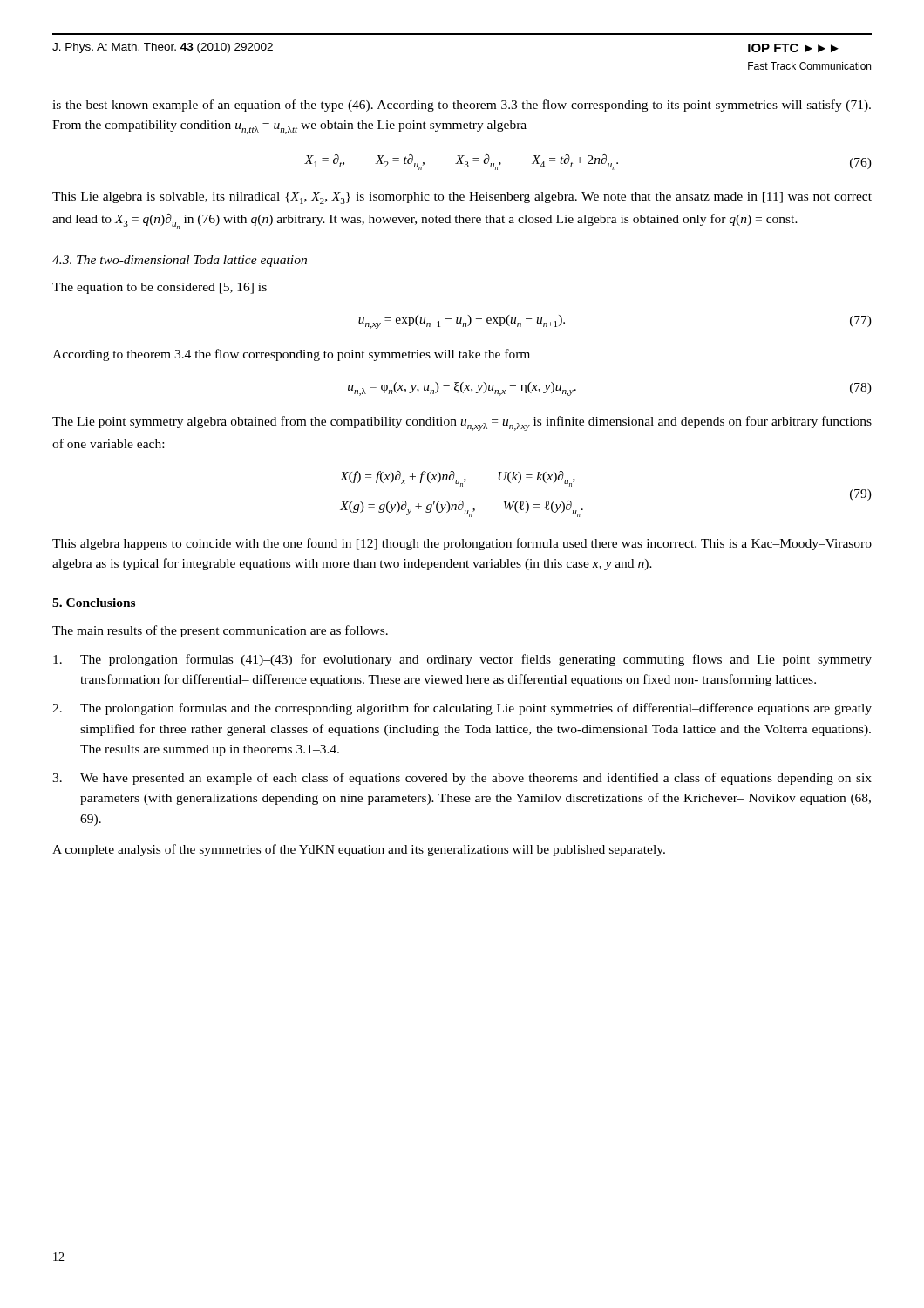This screenshot has width=924, height=1308.
Task: Select the region starting "is the best known example of"
Action: 462,116
